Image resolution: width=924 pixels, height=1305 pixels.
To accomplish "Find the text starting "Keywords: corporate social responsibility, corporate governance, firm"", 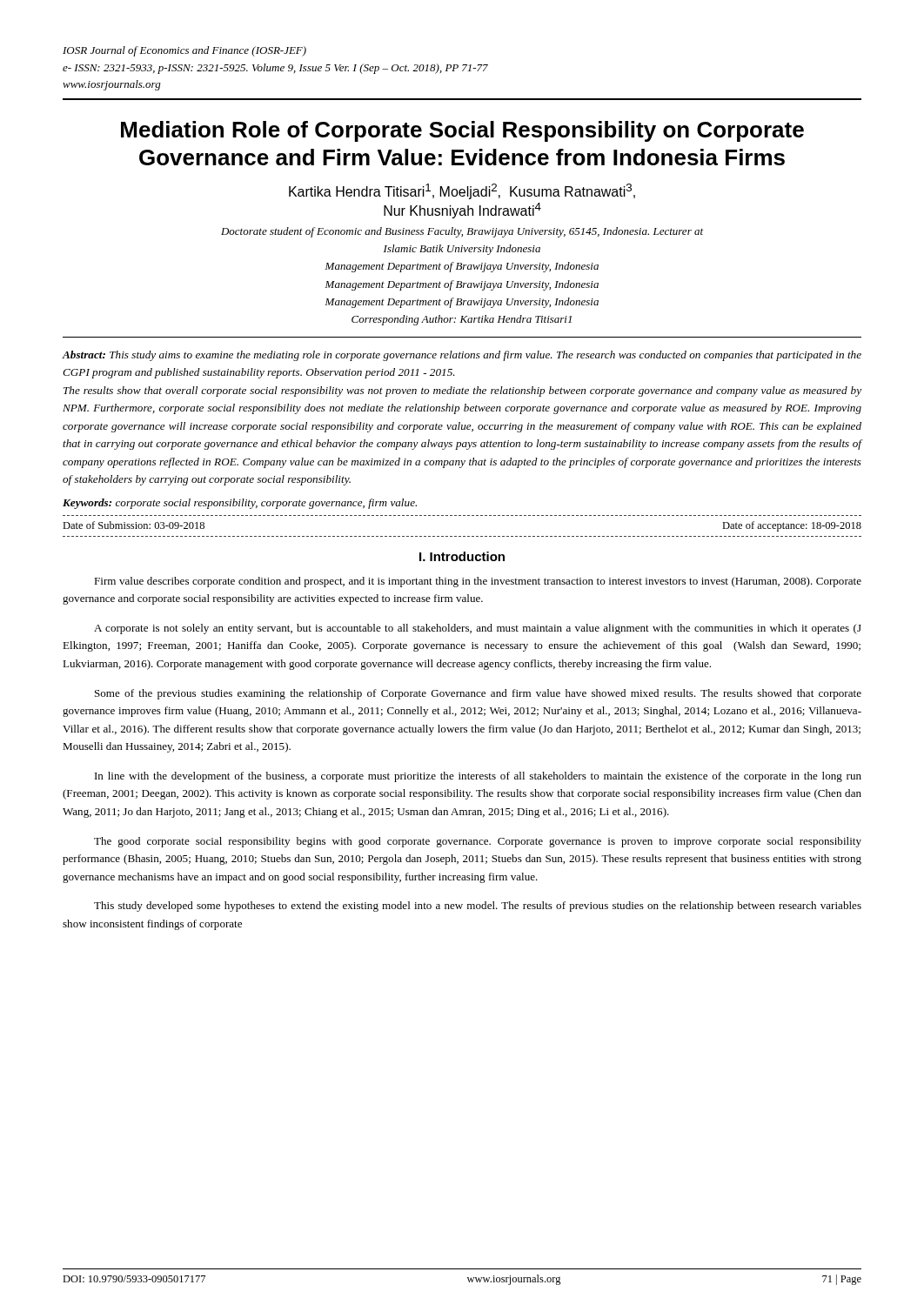I will (240, 502).
